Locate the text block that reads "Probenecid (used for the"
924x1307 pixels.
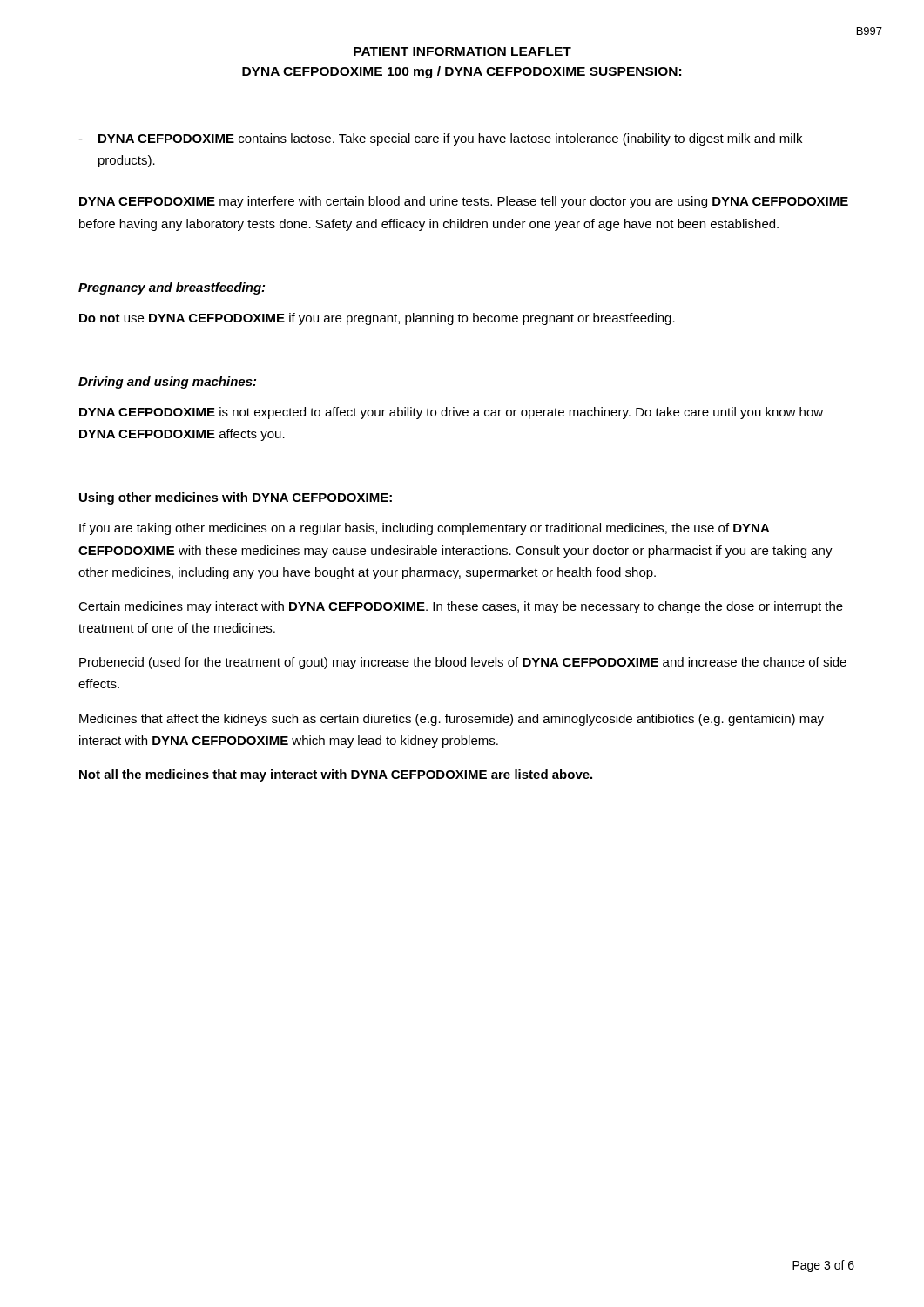point(463,673)
